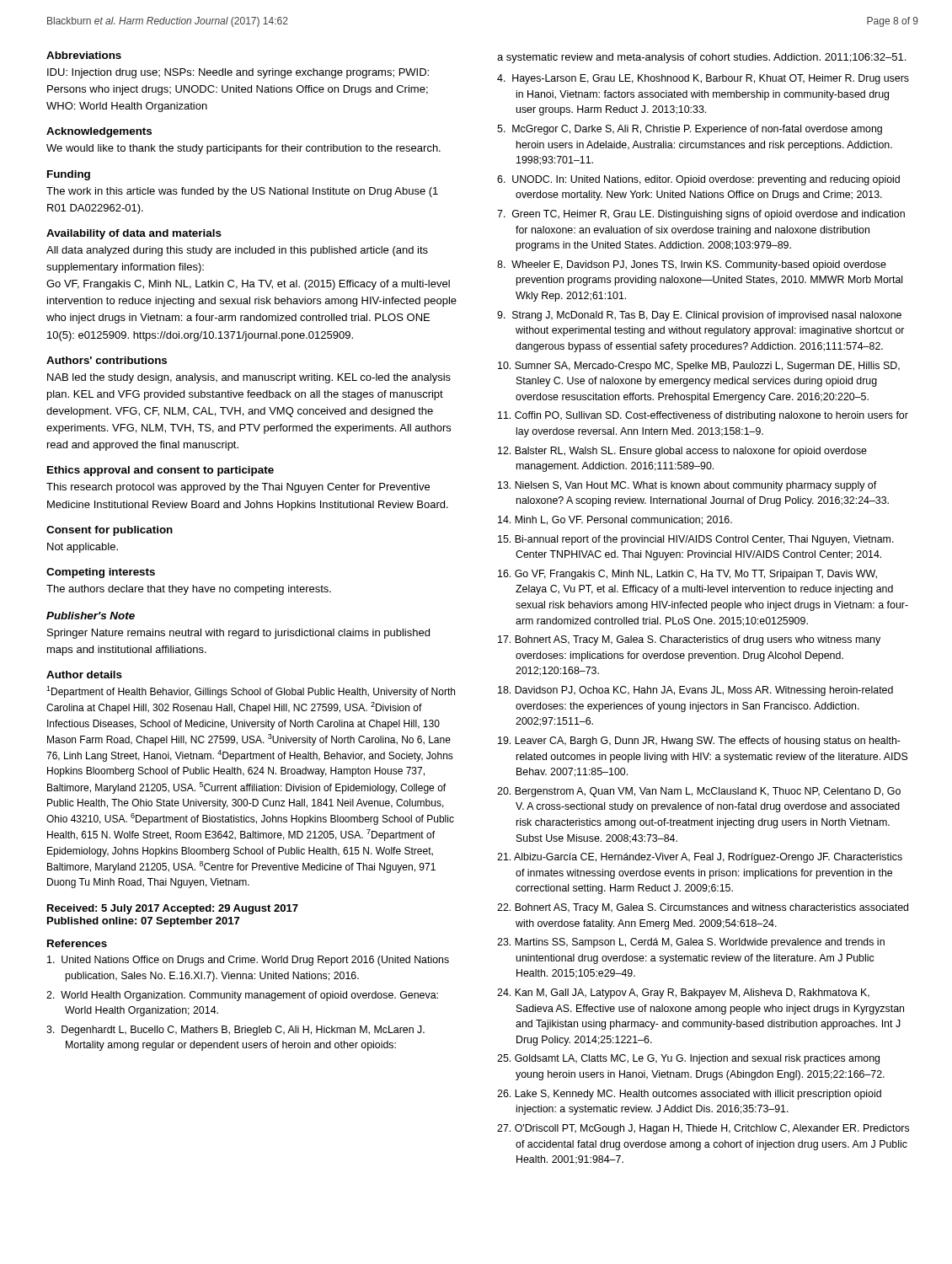
Task: Find the list item containing "15. Bi-annual report of the"
Action: (x=696, y=547)
